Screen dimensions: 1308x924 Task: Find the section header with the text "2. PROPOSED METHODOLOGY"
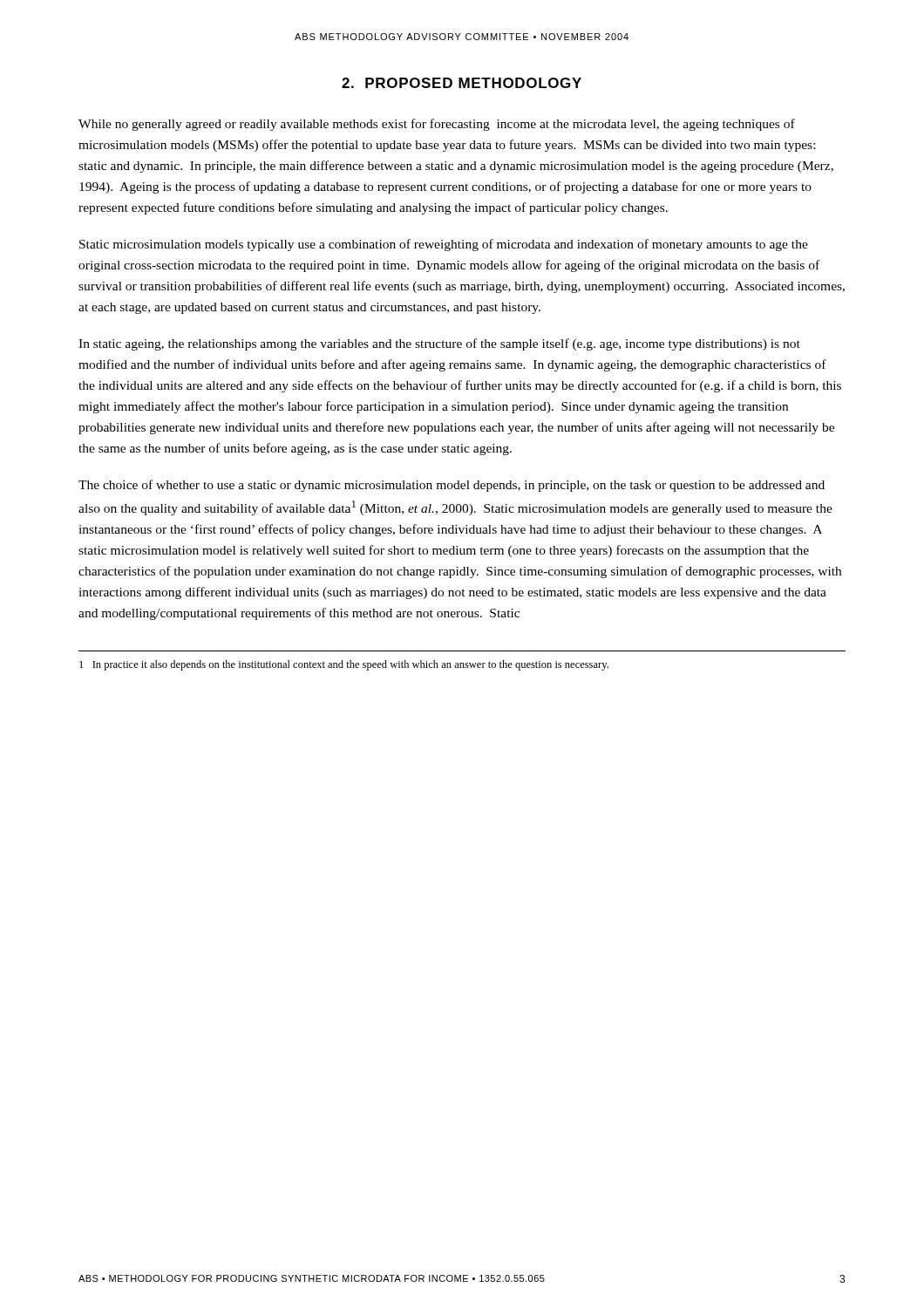(x=462, y=83)
